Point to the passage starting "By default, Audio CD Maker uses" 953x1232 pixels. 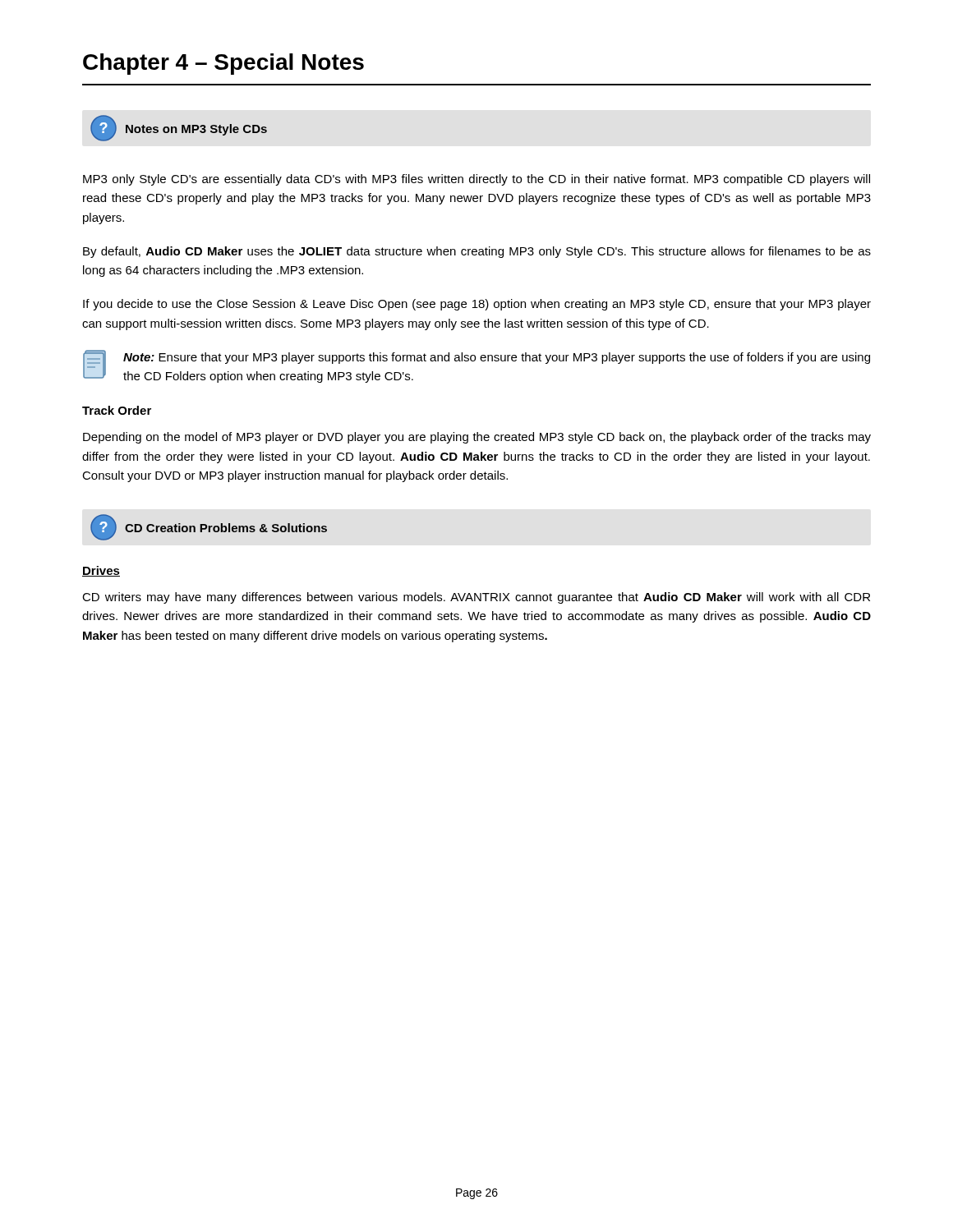click(476, 260)
